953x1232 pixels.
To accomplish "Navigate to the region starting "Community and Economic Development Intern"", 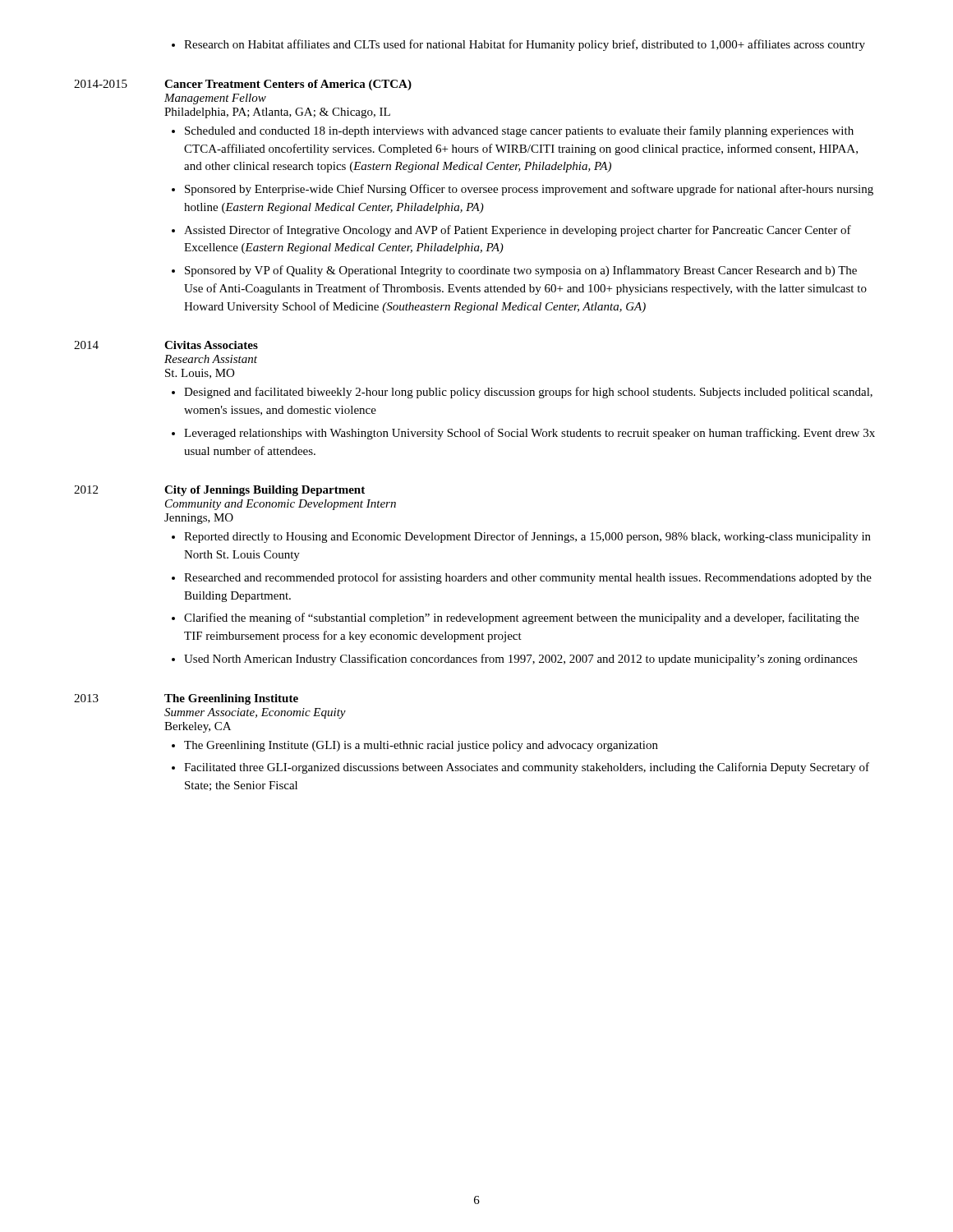I will (x=280, y=504).
